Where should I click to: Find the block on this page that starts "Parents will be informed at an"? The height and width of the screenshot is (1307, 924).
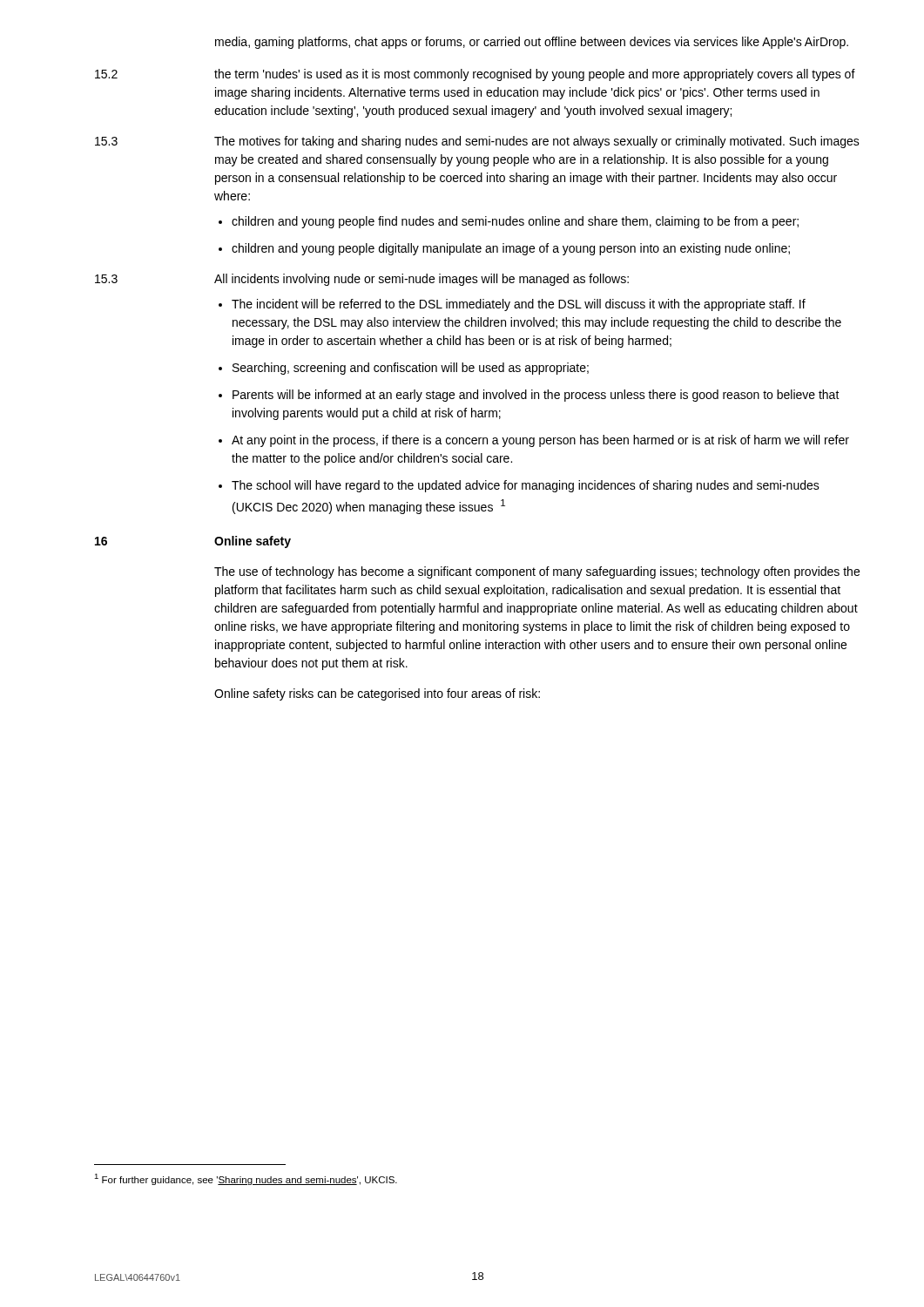[x=535, y=404]
